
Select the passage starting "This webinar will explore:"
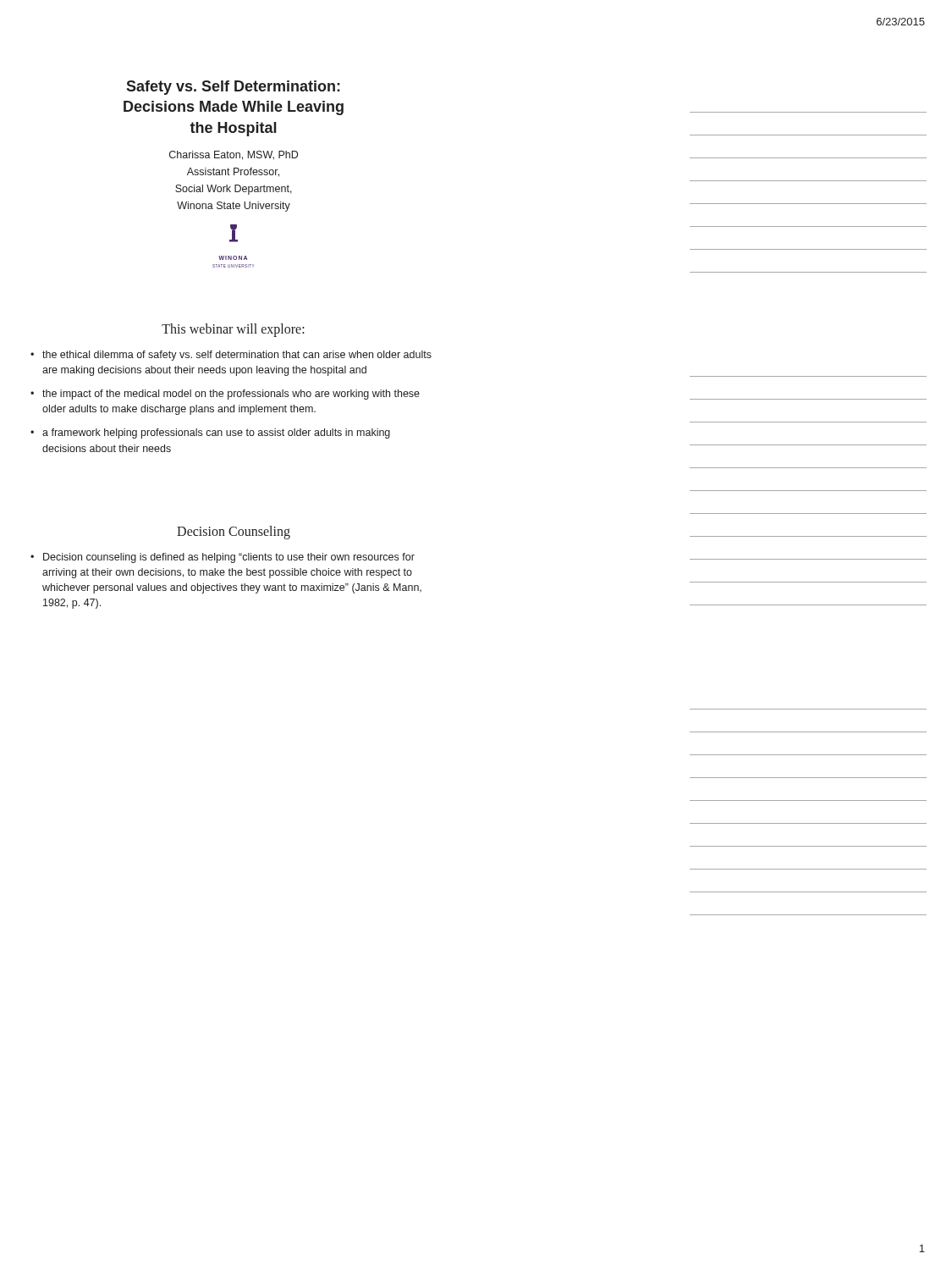point(234,329)
